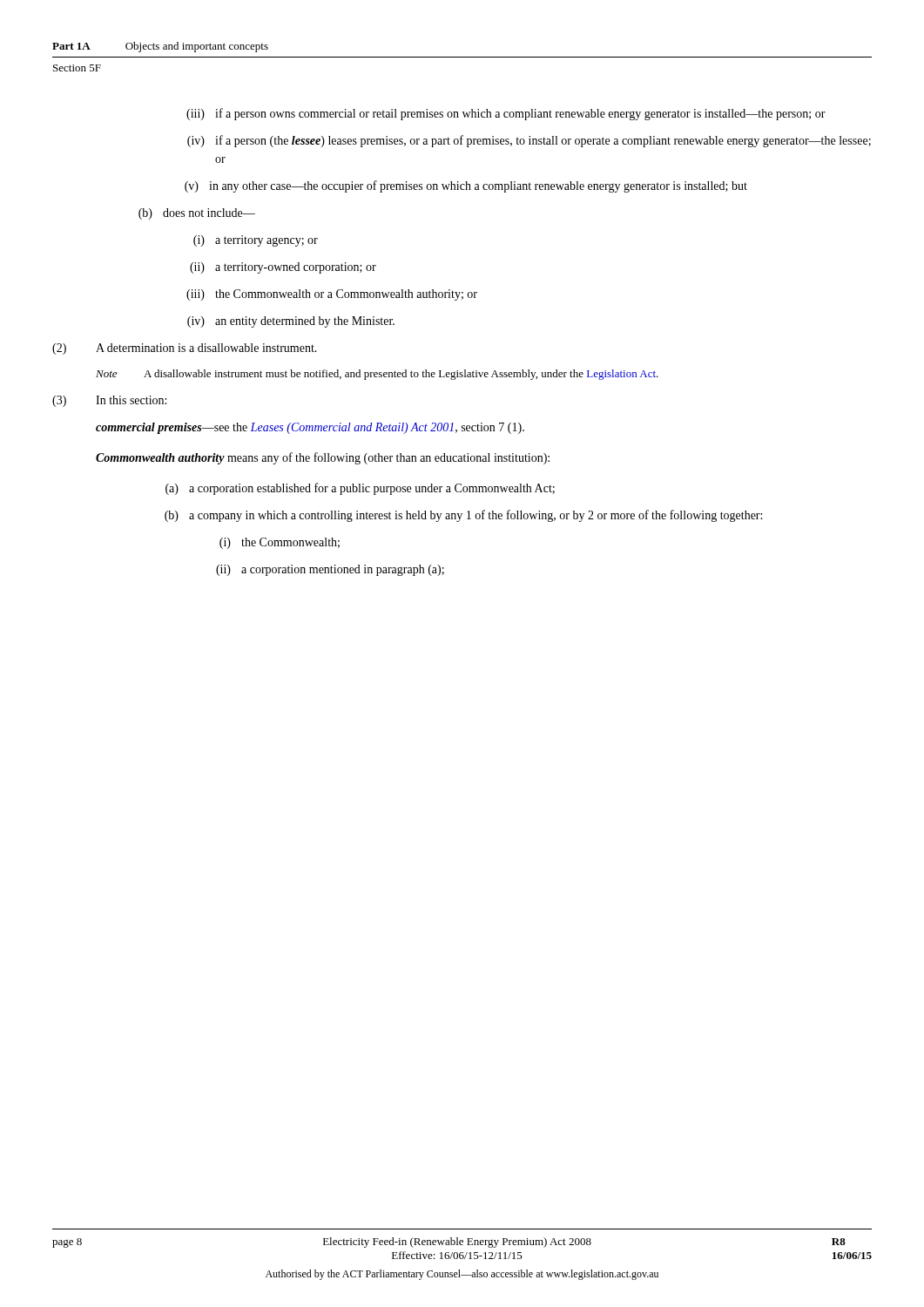Locate the text block starting "commercial premises—see the Leases"

484,427
